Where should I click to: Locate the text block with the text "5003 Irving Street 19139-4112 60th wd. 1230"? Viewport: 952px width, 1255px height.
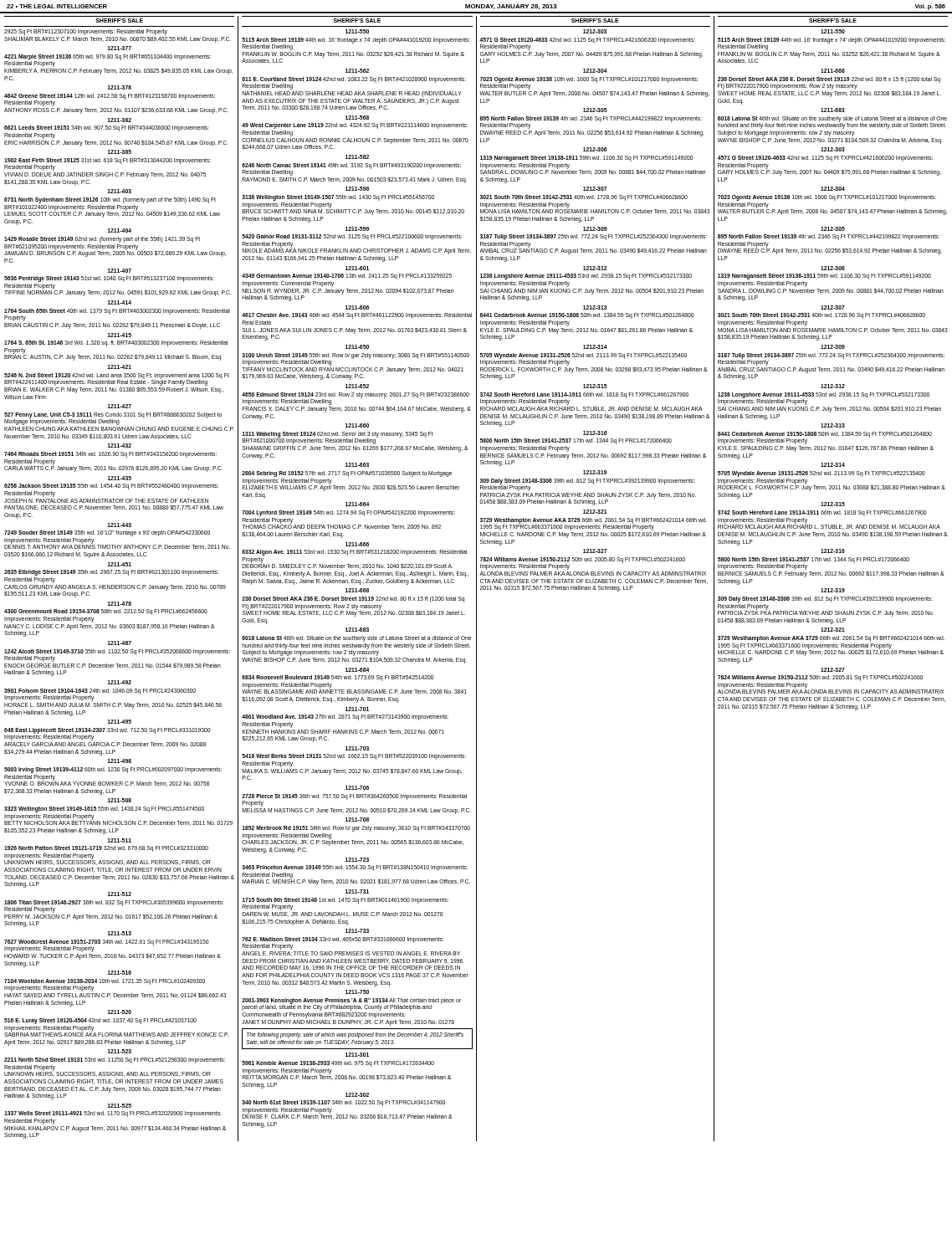click(x=113, y=780)
